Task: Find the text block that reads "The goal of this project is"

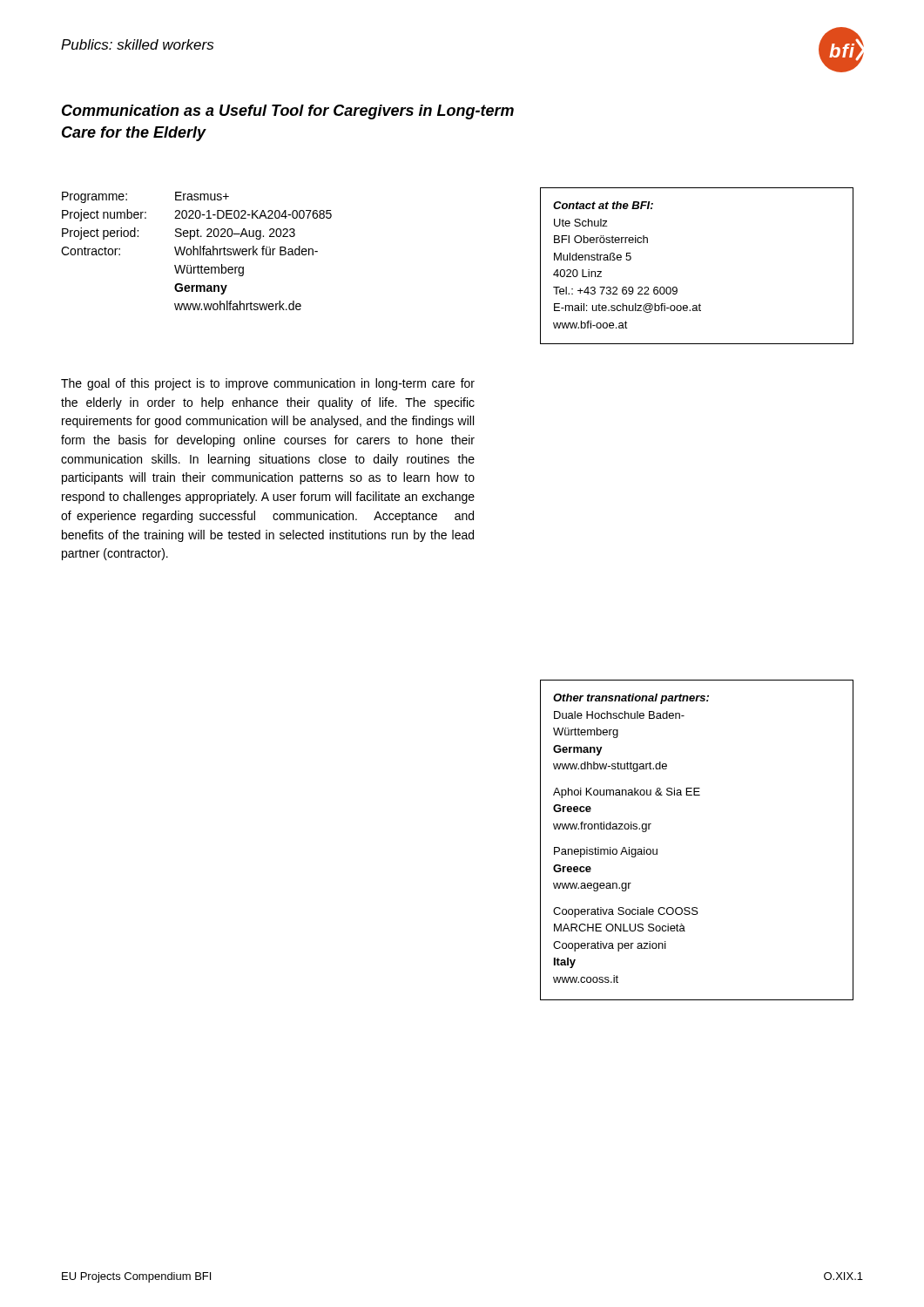Action: coord(268,468)
